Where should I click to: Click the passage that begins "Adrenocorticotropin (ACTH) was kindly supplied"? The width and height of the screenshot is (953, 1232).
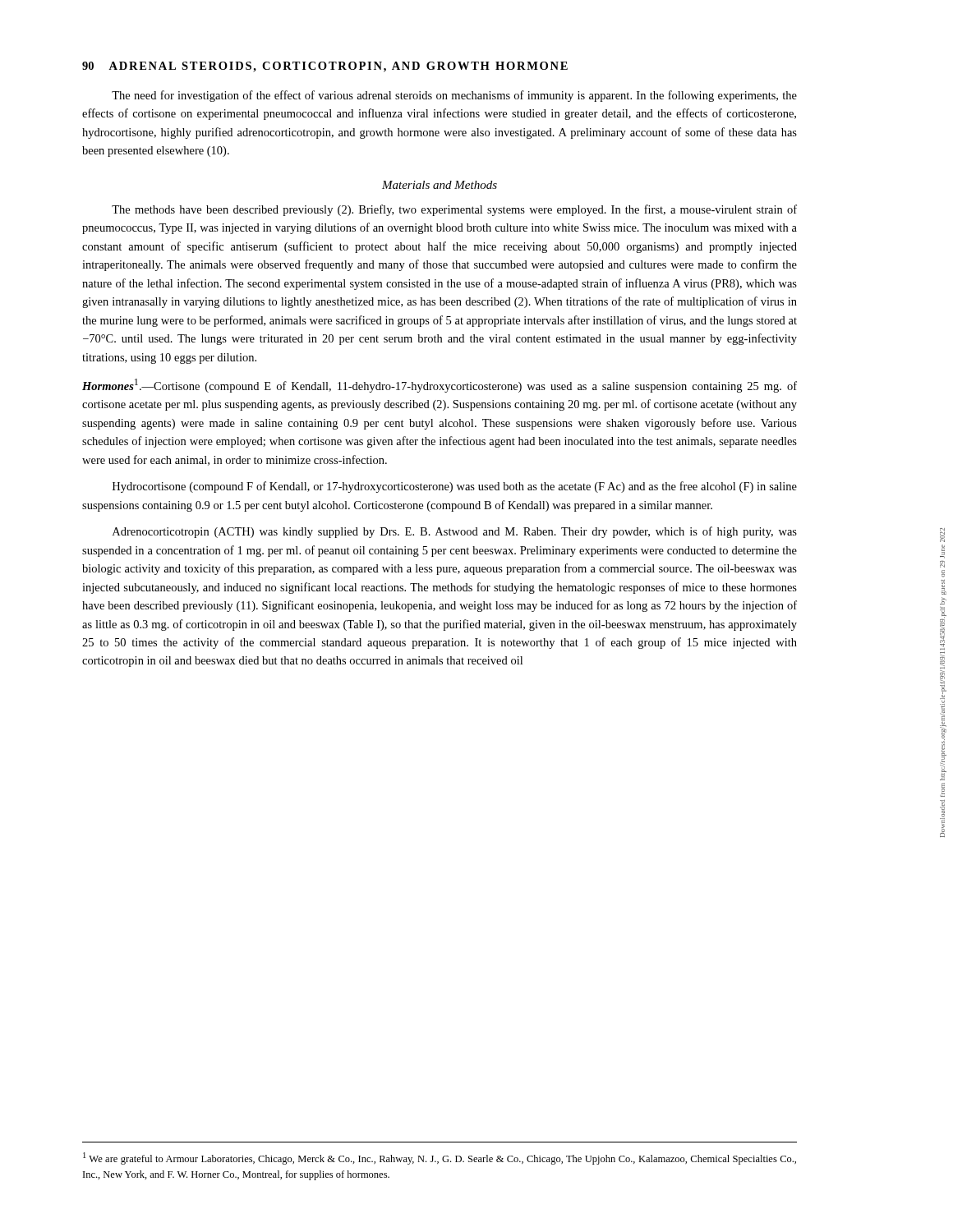[440, 596]
